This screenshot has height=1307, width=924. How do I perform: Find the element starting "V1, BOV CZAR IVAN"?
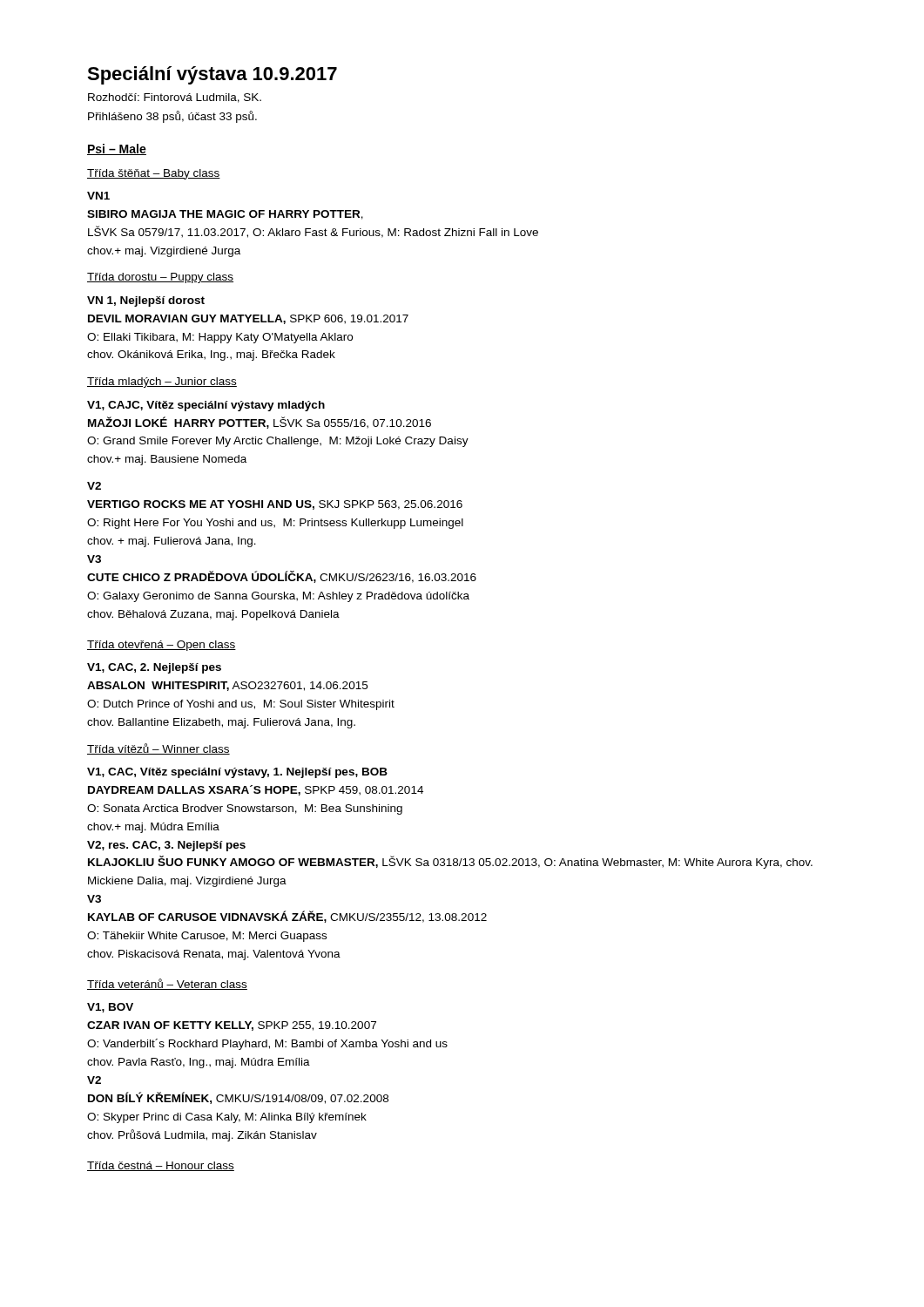coord(267,1071)
